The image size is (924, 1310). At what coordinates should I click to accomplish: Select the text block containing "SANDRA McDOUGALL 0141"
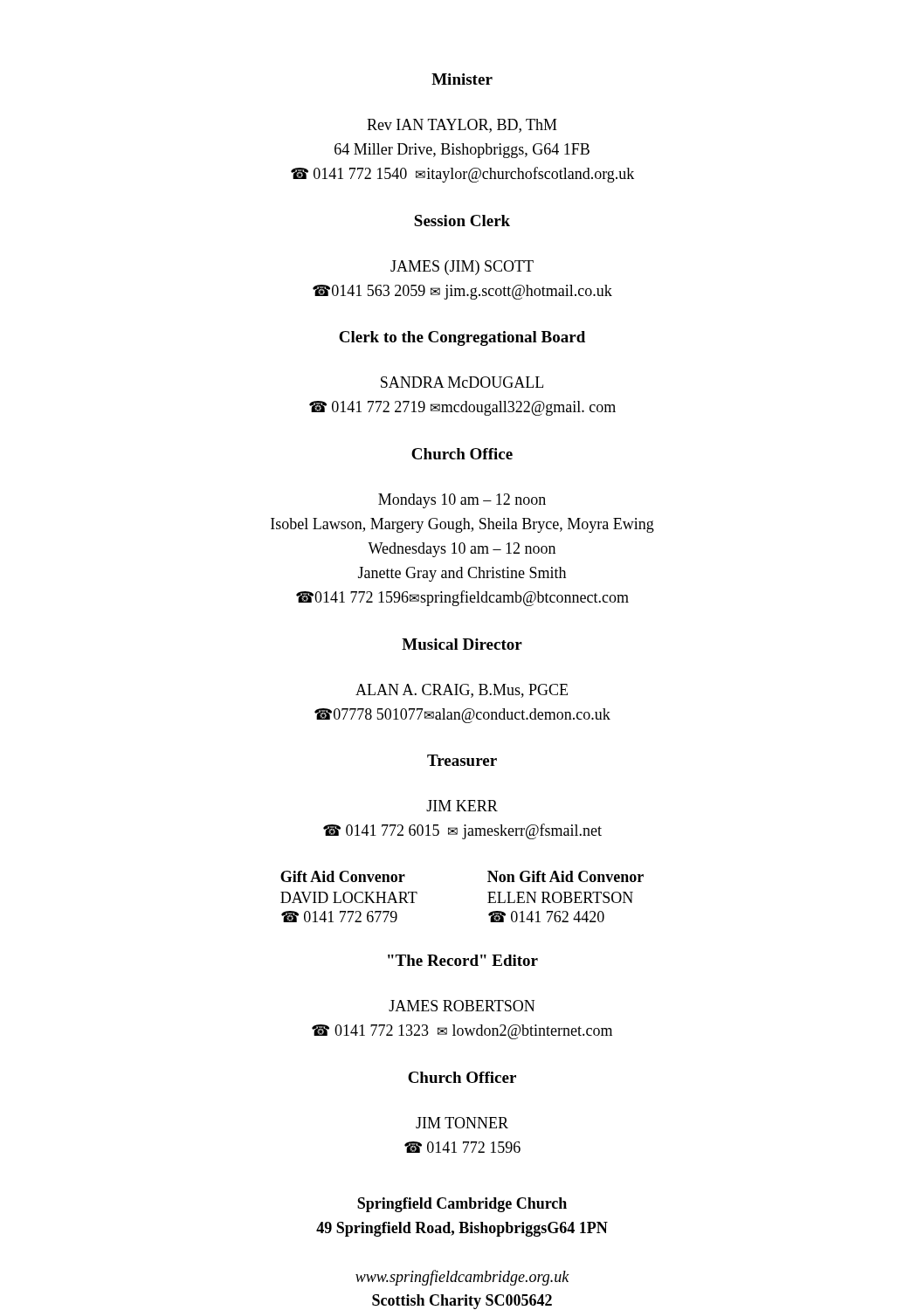[x=462, y=395]
